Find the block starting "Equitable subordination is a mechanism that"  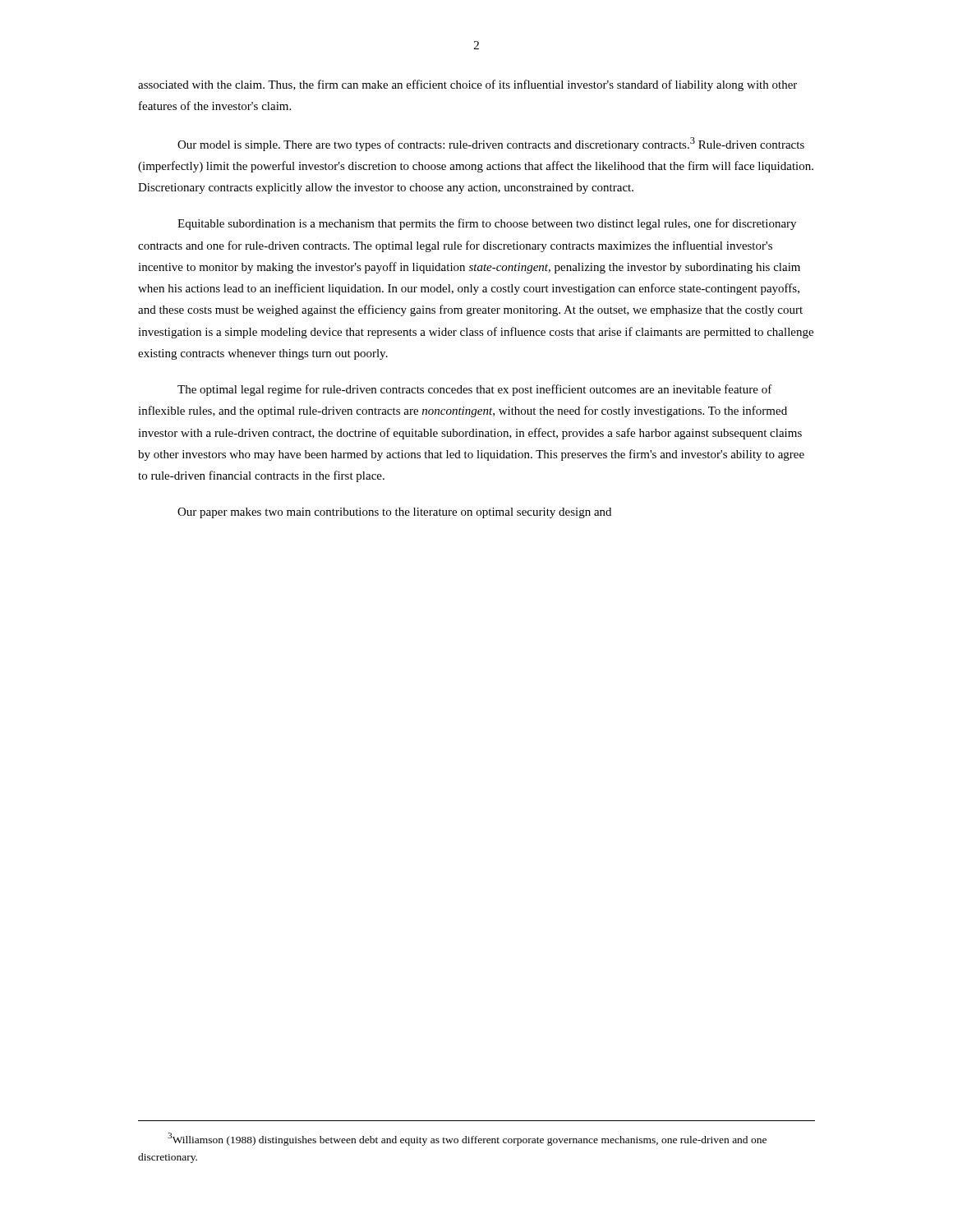[476, 288]
